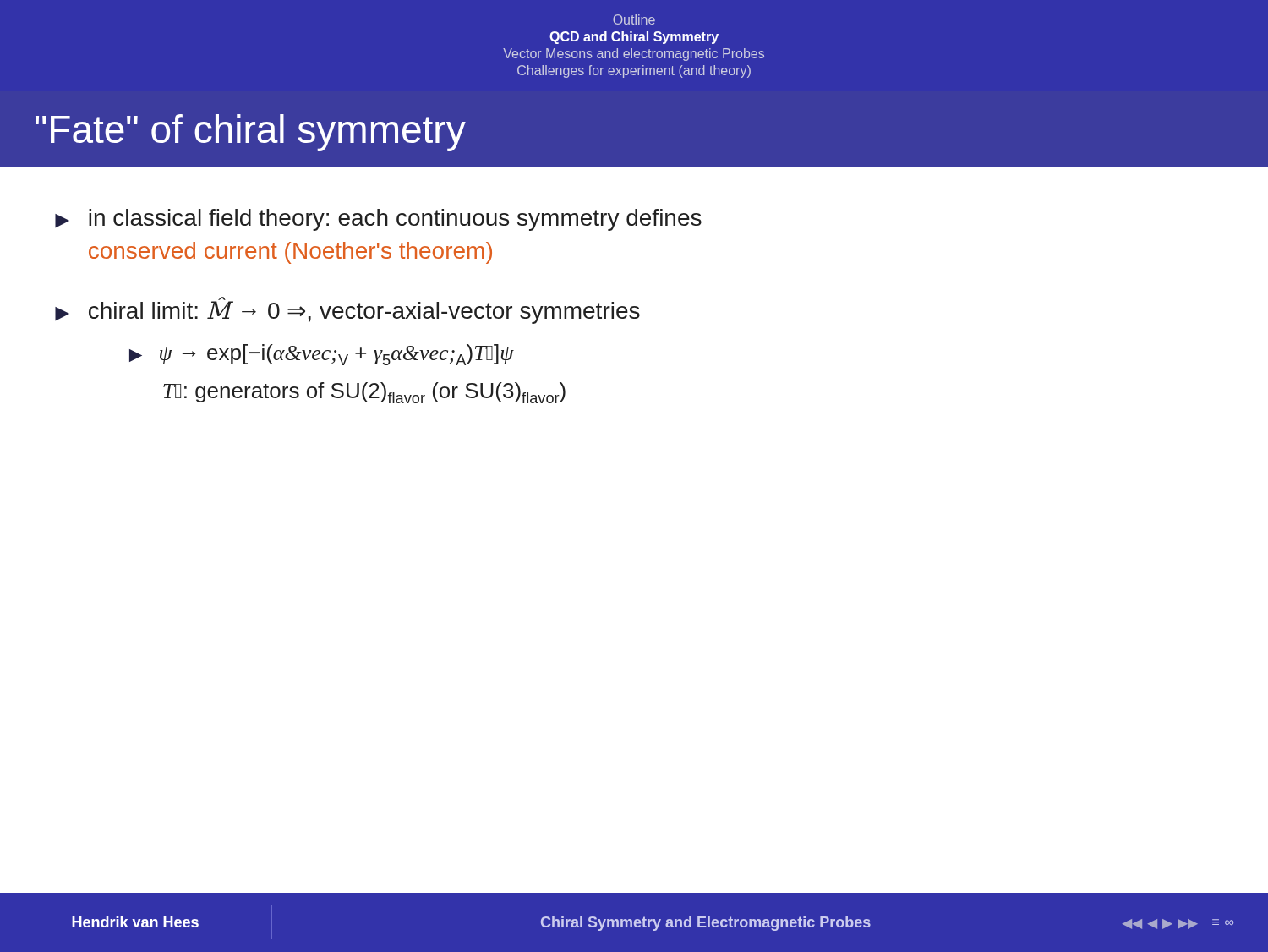Navigate to the text starting "► in classical field theory: each continuous symmetry"
Screen dimensions: 952x1268
(x=634, y=234)
